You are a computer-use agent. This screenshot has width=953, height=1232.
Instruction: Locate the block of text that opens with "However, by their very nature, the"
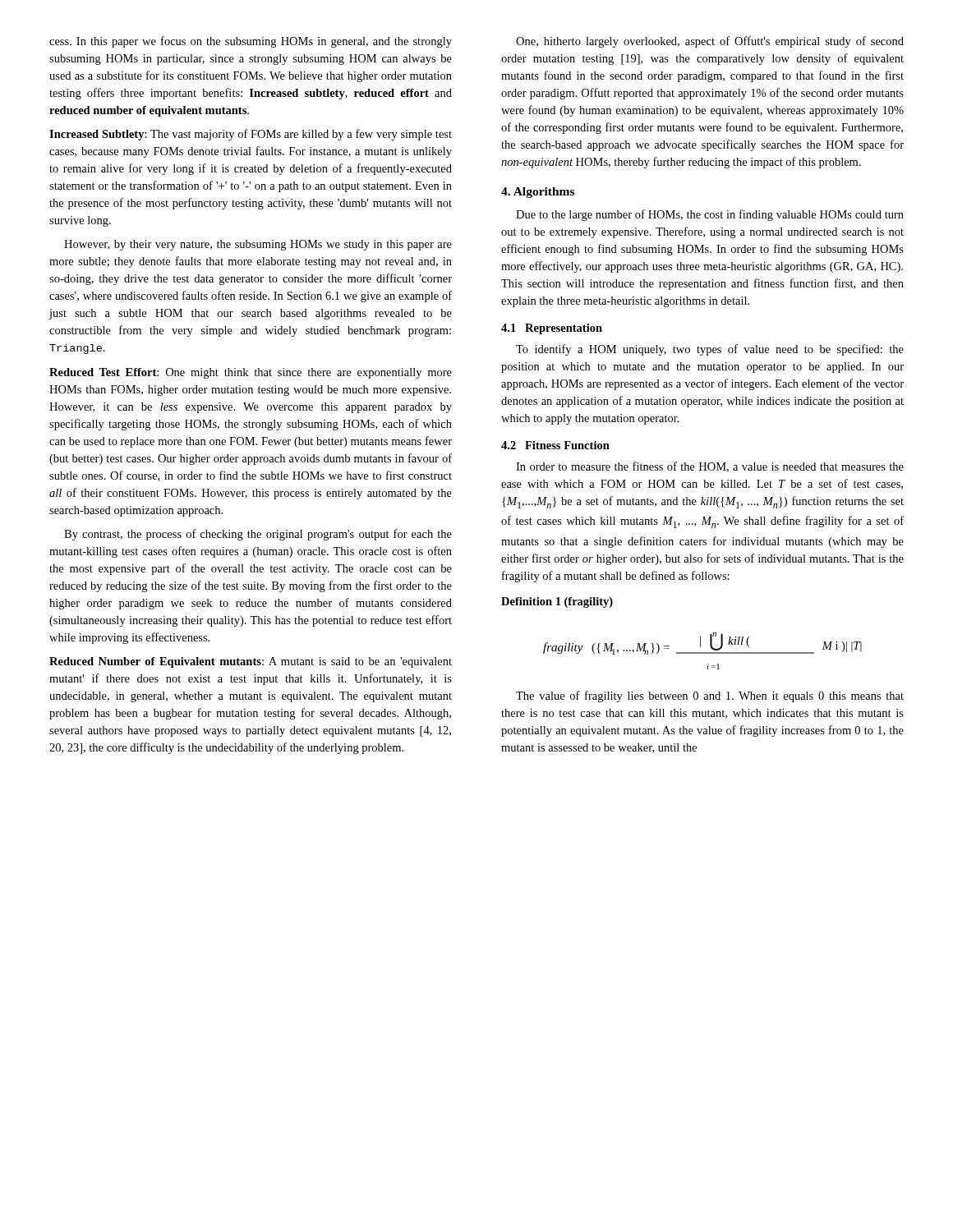251,296
